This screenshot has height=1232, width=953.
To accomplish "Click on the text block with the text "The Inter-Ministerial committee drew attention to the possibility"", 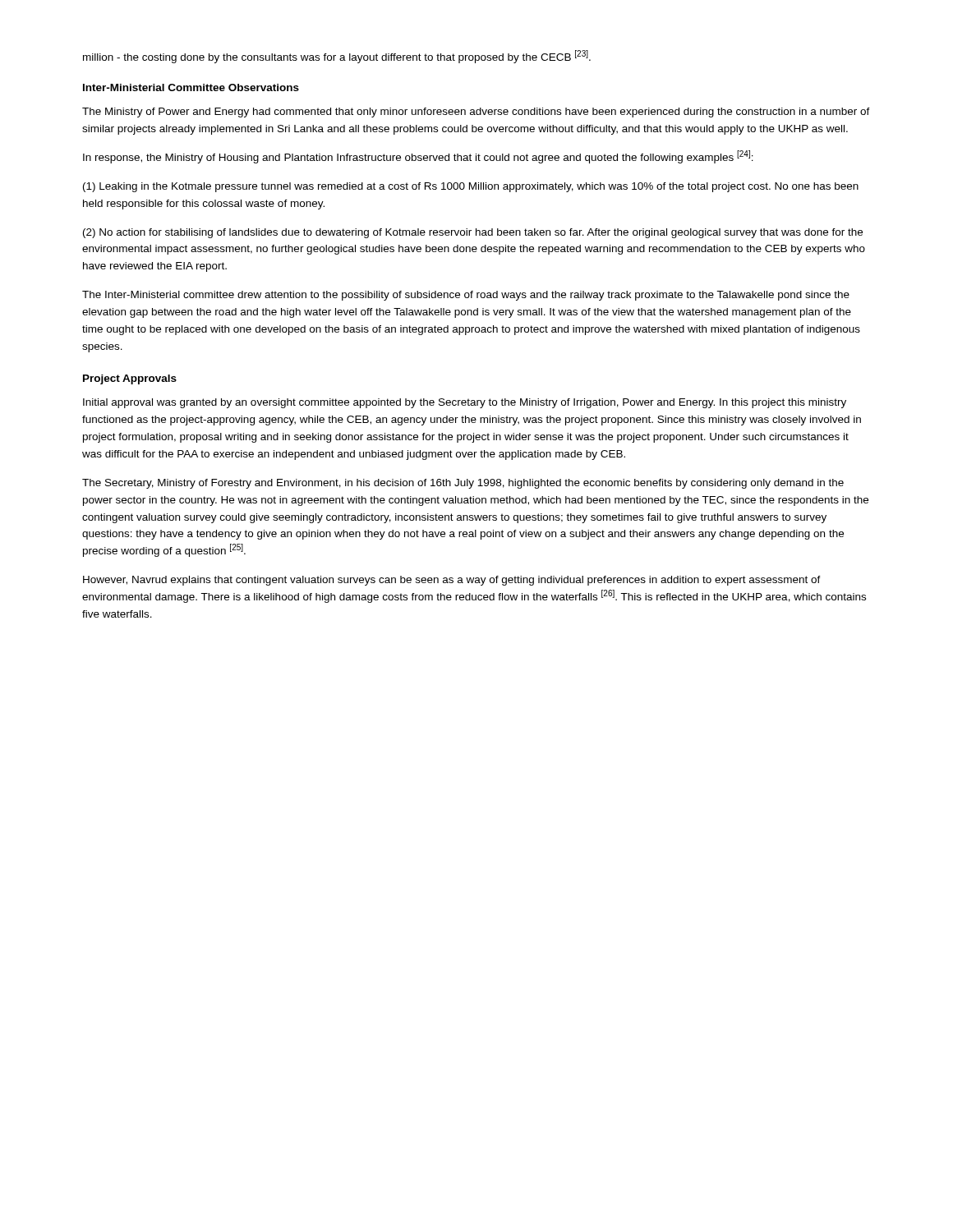I will 471,320.
